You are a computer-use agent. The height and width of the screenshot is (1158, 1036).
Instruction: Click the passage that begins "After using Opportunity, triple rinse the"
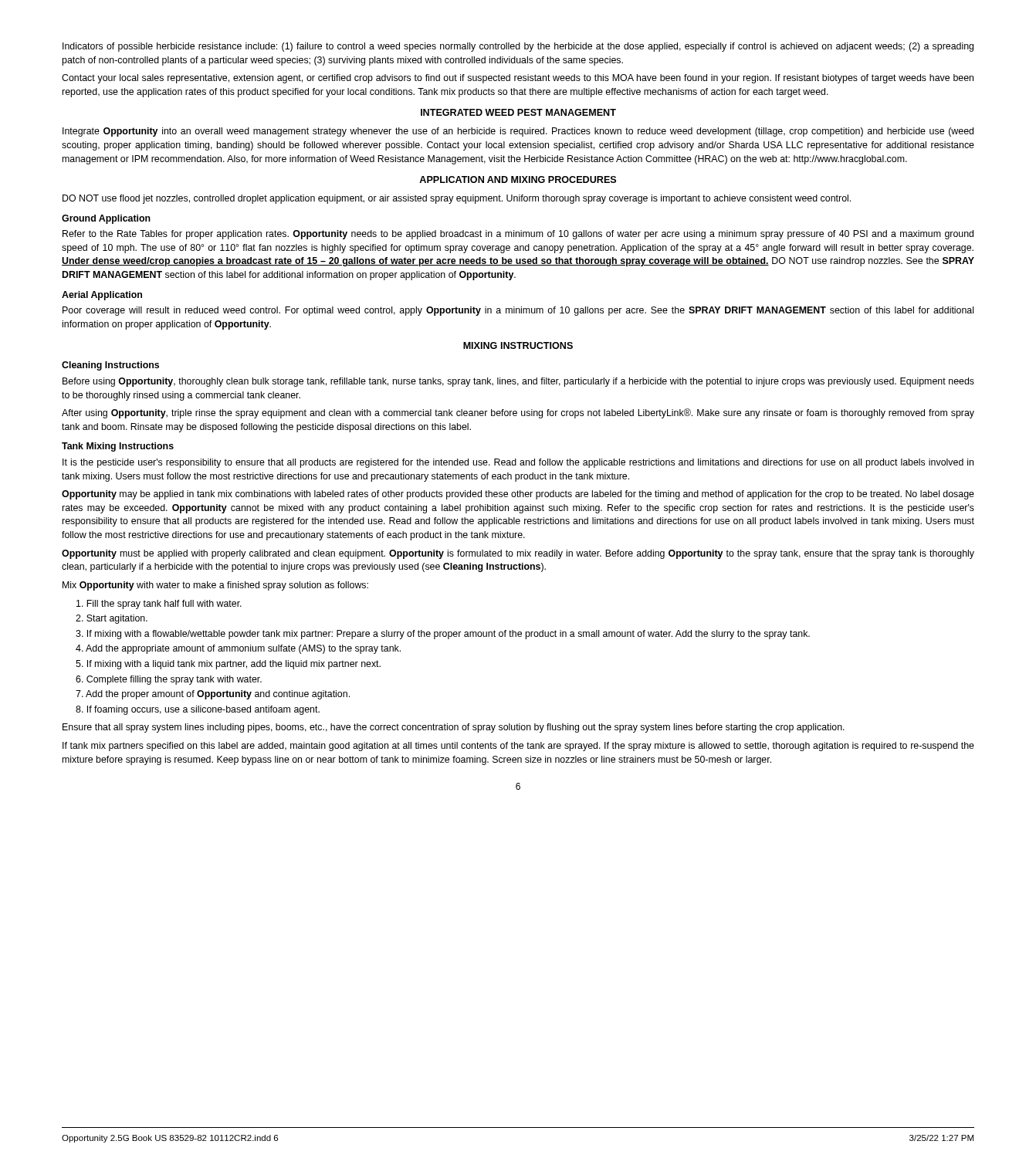pos(518,421)
